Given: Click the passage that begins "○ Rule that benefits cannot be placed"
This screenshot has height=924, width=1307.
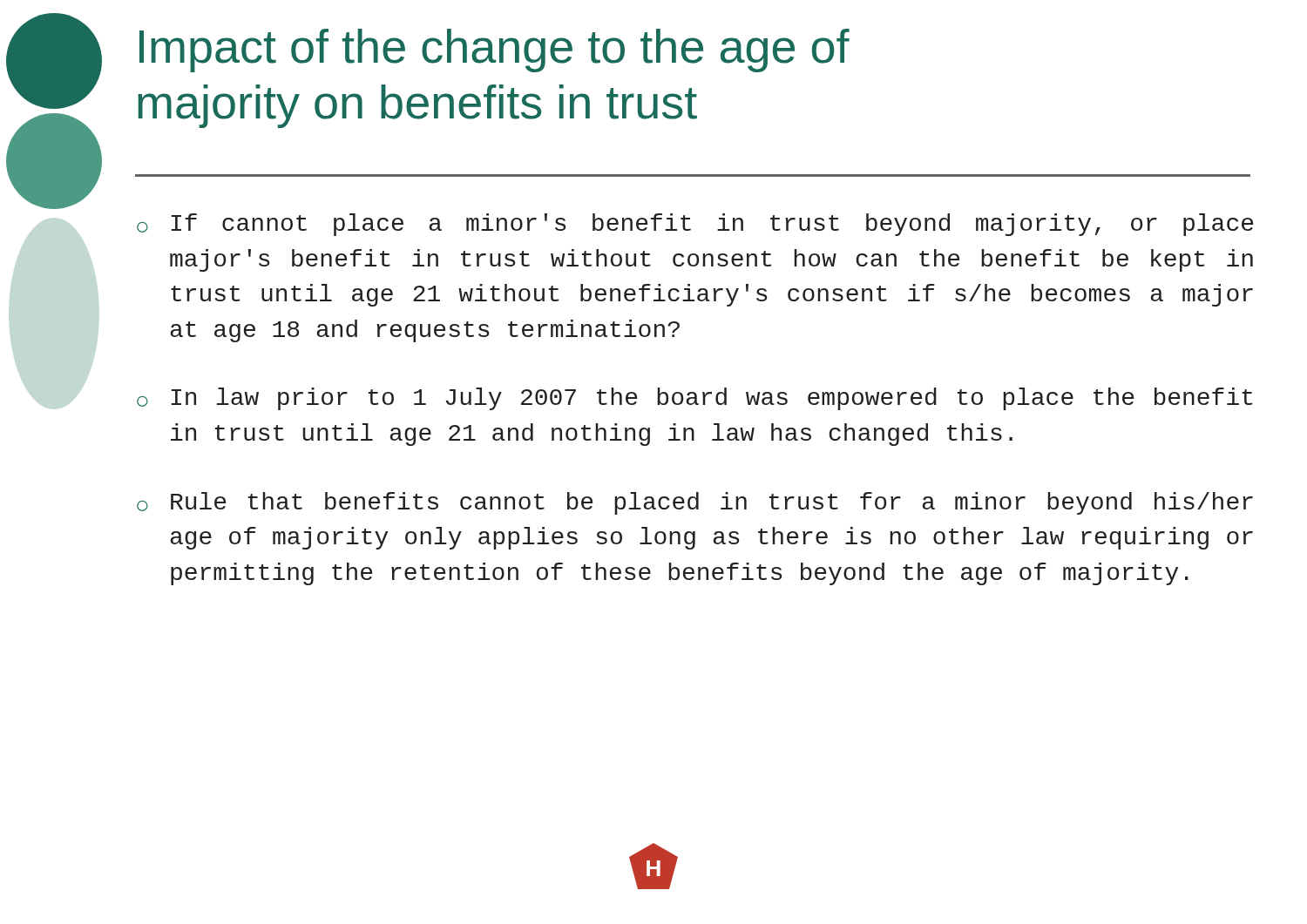Looking at the screenshot, I should [695, 539].
